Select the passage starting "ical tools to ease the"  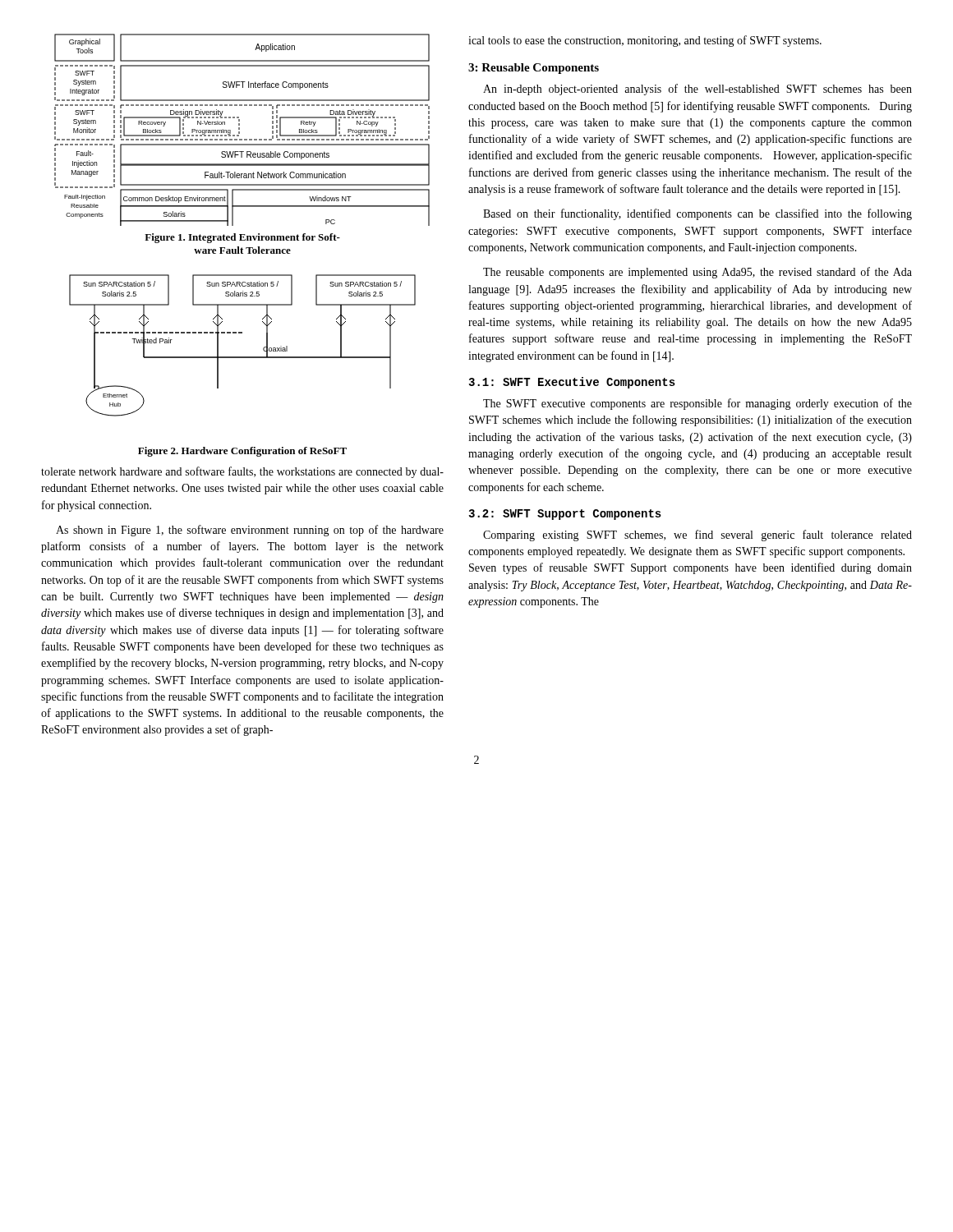(690, 41)
